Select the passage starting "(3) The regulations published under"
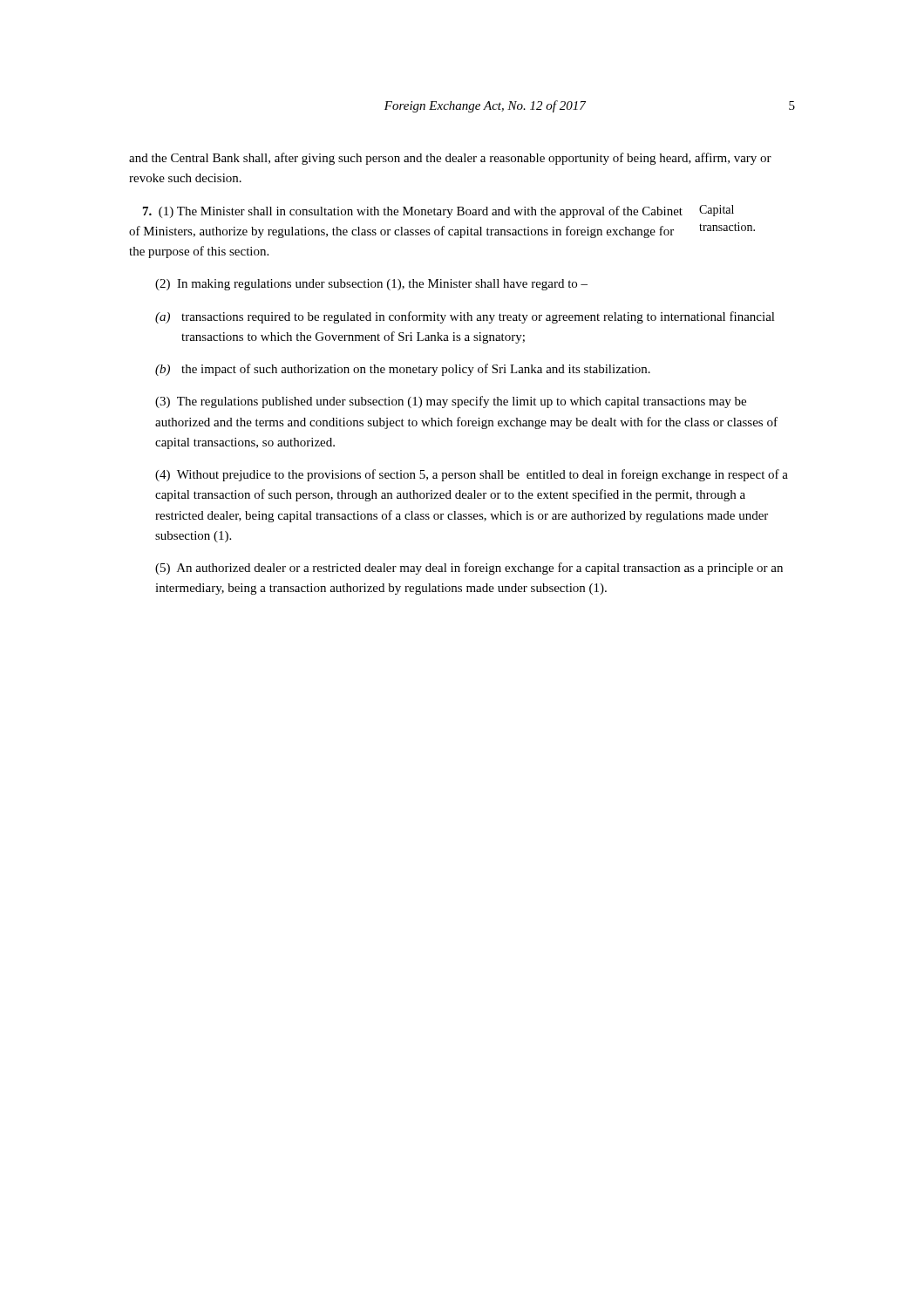 pyautogui.click(x=466, y=422)
